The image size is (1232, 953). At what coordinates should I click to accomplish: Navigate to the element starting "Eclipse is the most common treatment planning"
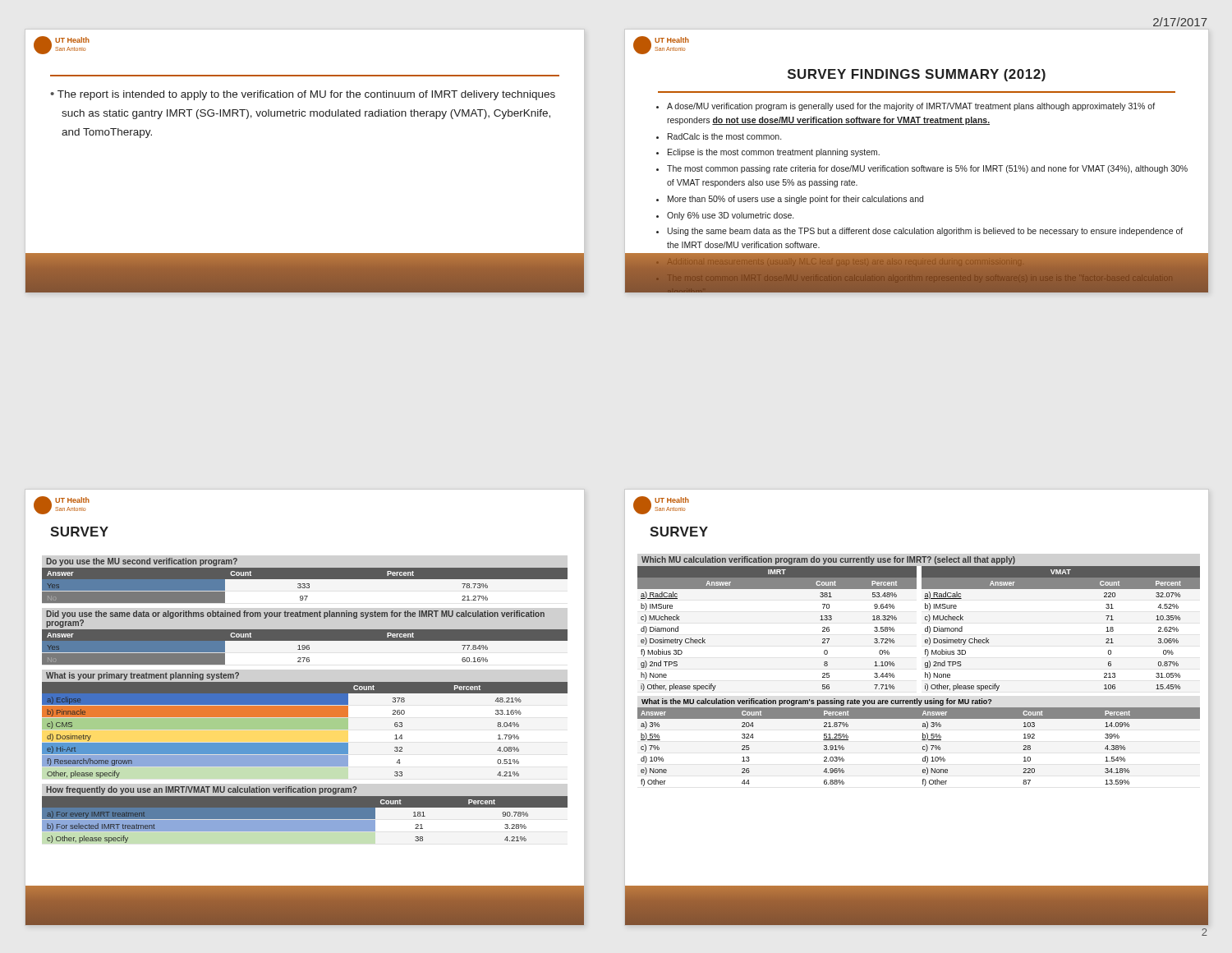pyautogui.click(x=774, y=152)
